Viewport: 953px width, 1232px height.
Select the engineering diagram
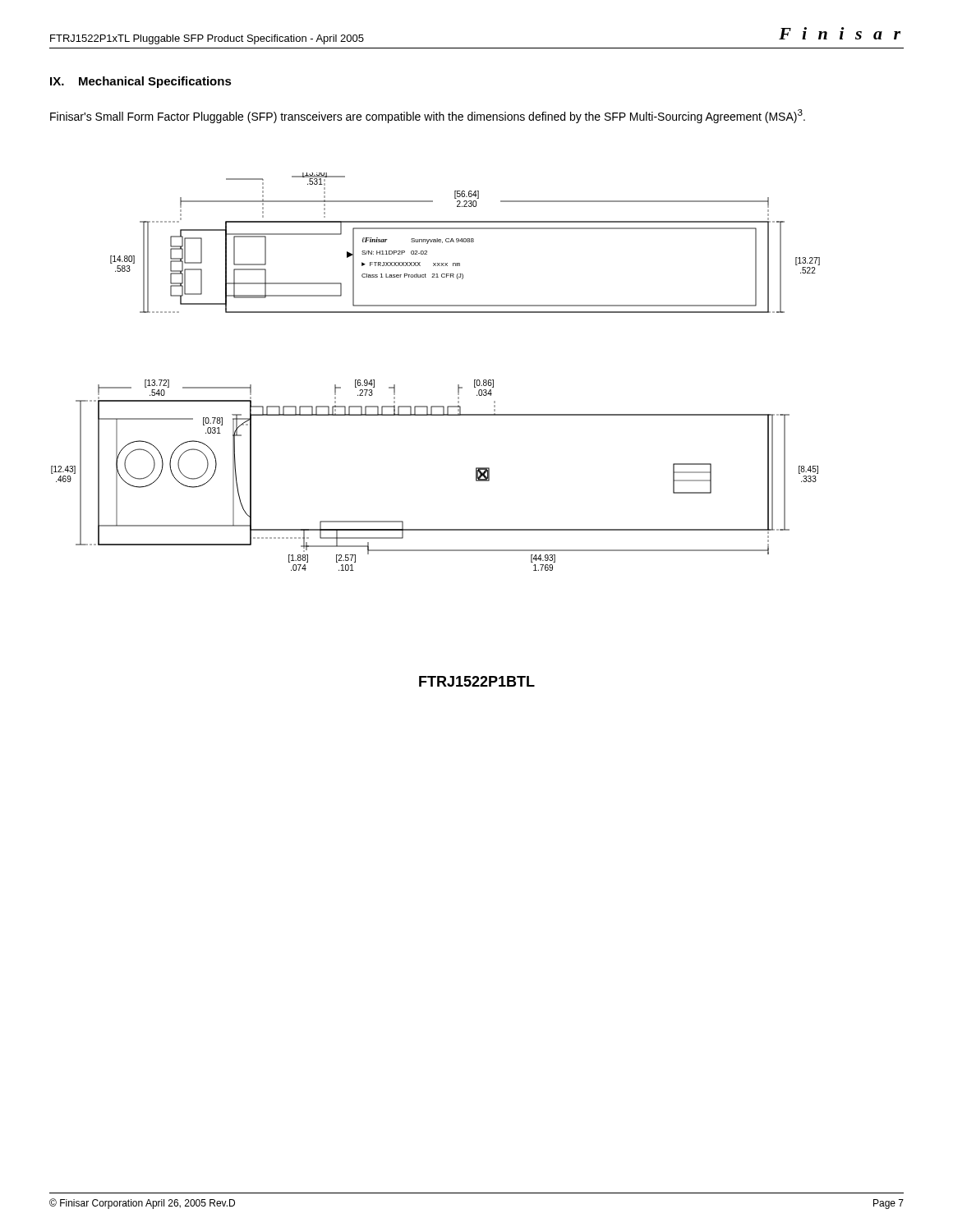[x=476, y=398]
